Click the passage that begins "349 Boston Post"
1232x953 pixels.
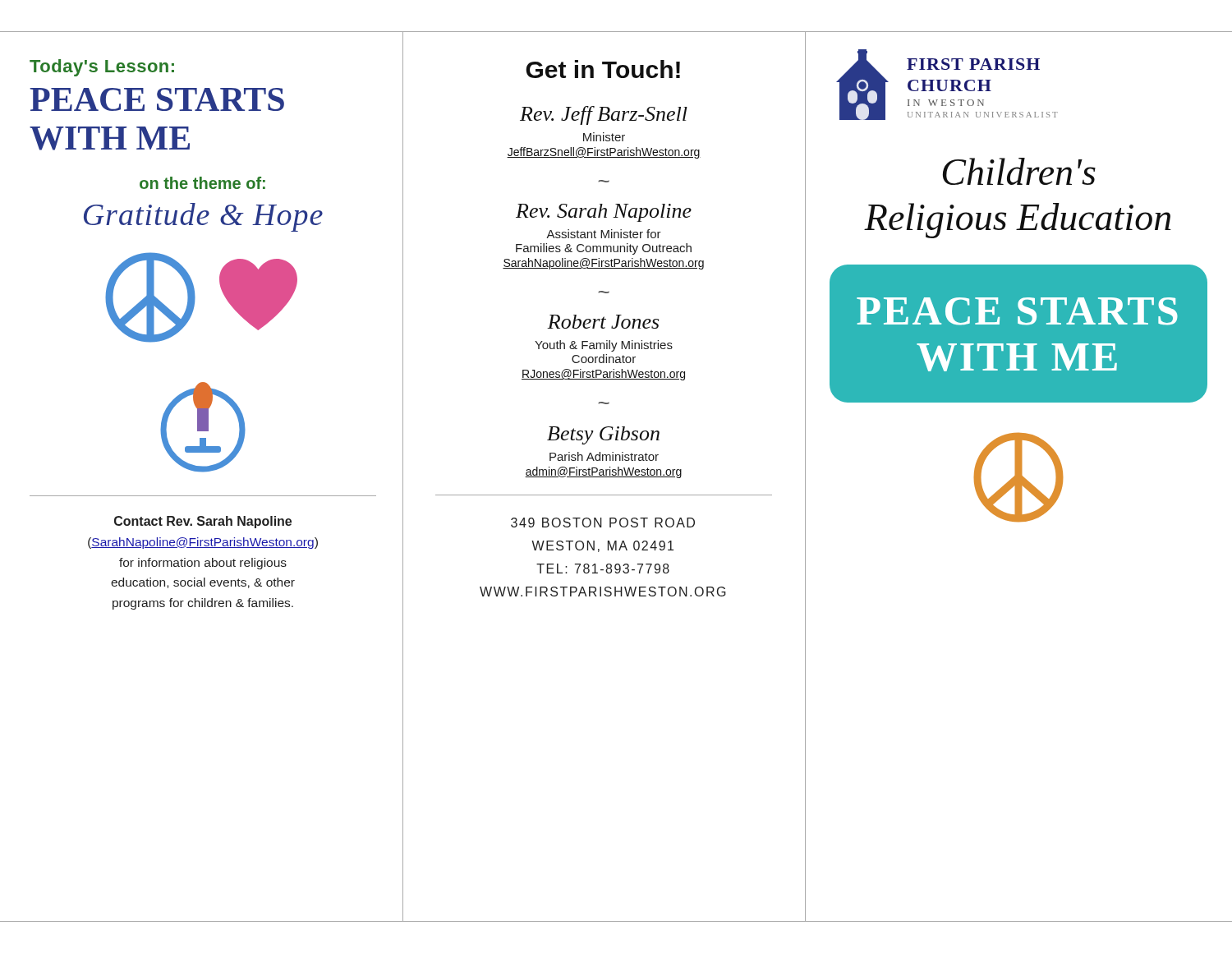(x=604, y=557)
